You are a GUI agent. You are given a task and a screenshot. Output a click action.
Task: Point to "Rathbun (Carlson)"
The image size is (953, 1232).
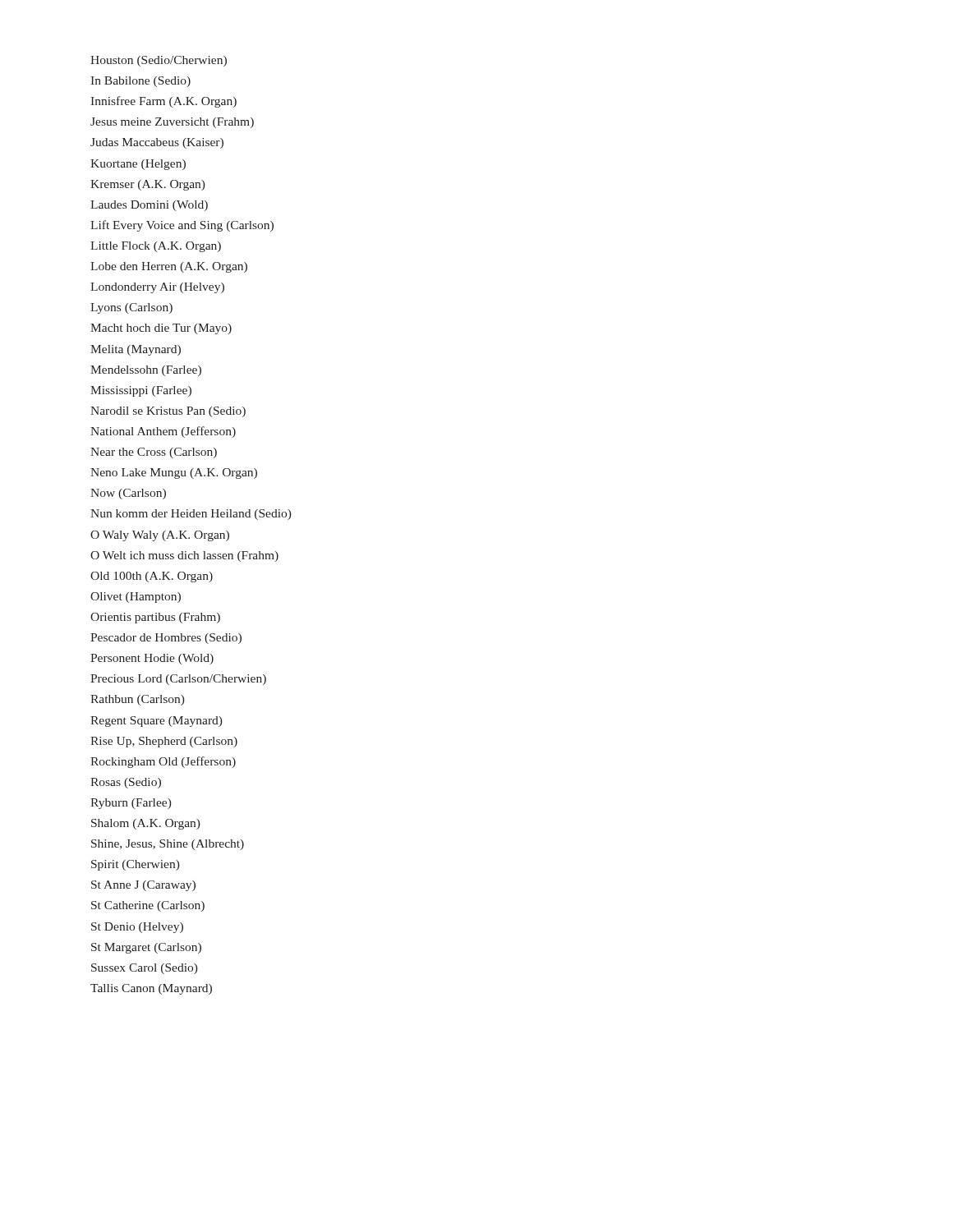(x=138, y=699)
